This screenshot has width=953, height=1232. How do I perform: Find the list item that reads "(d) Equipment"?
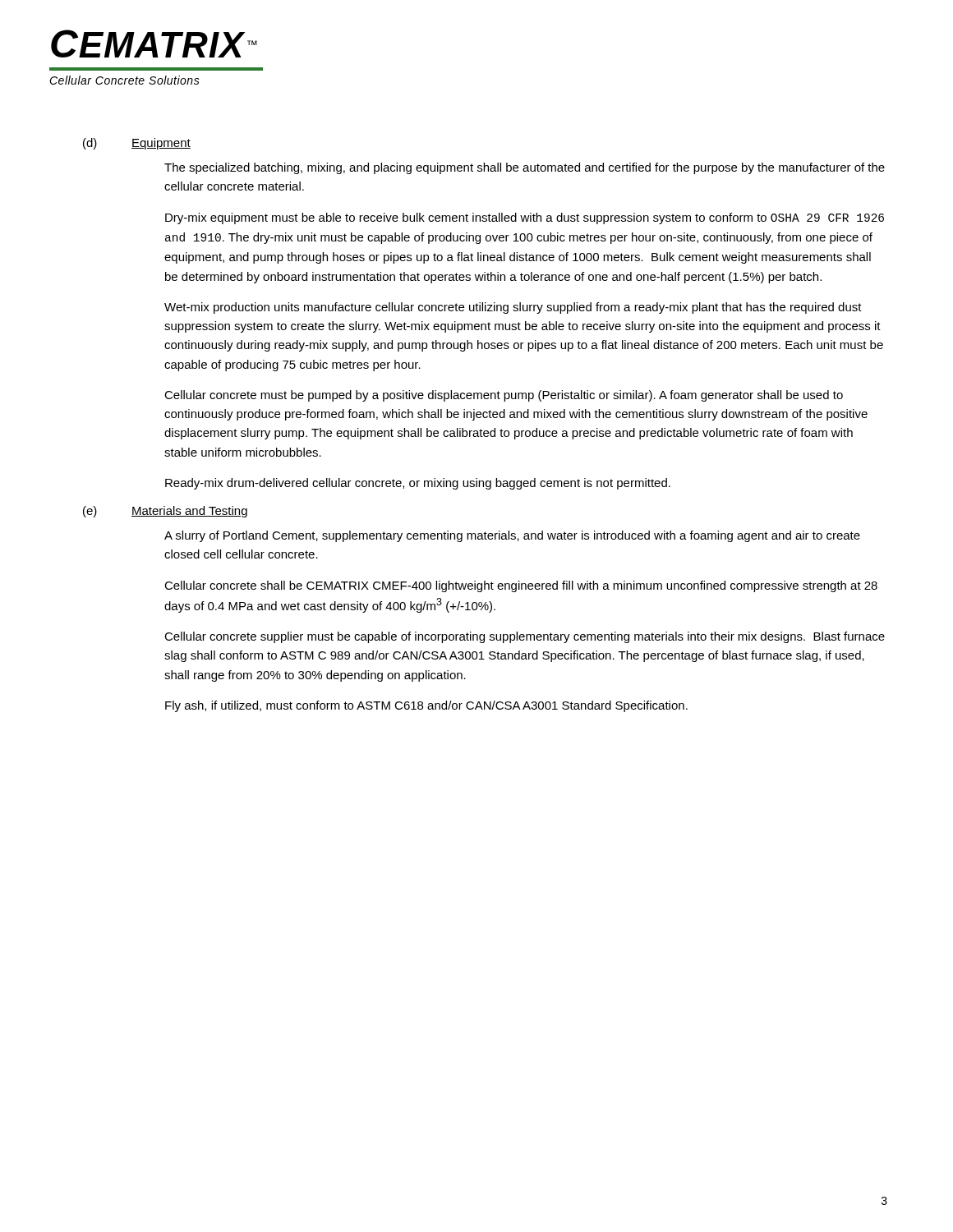[x=136, y=142]
